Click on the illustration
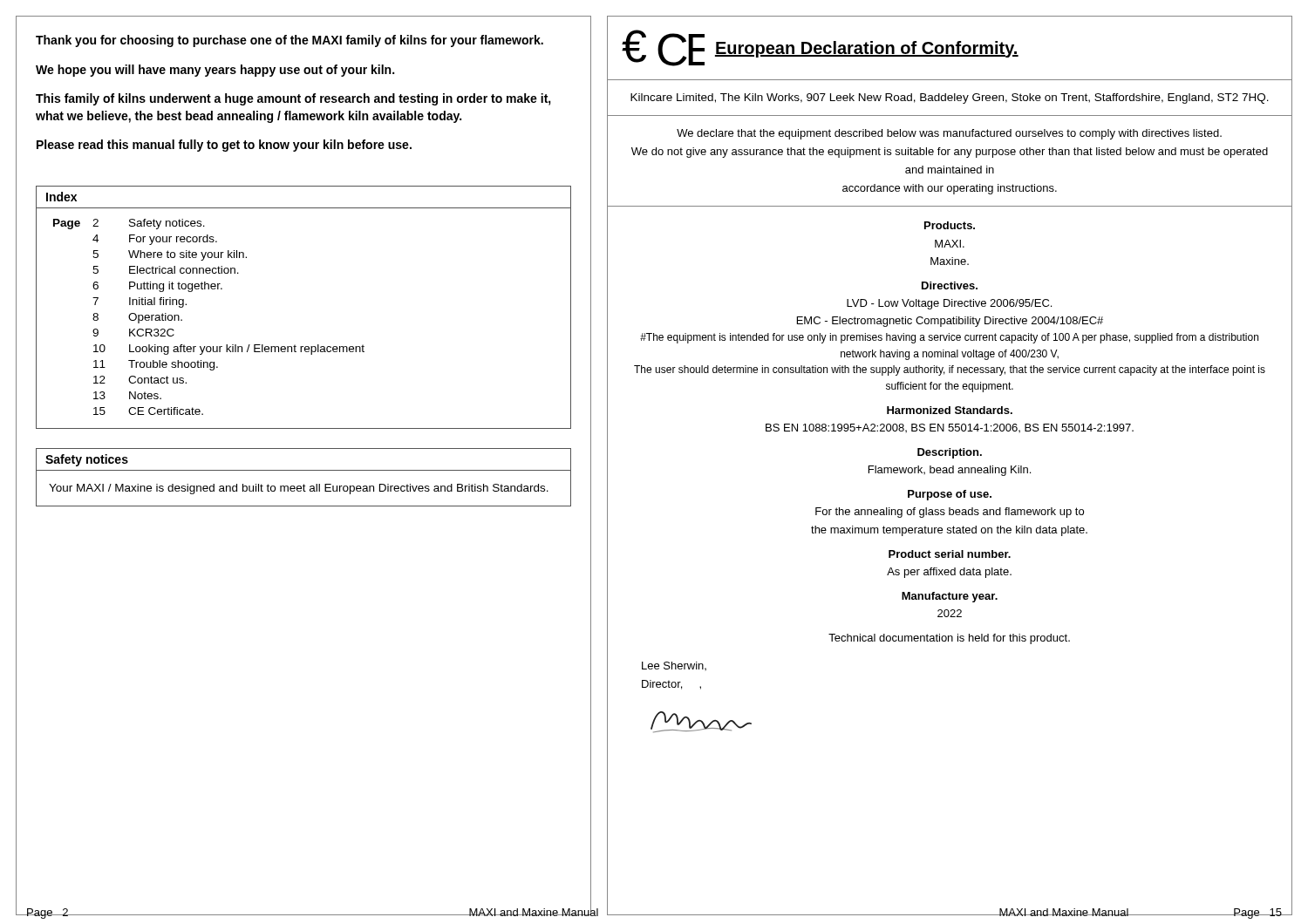The height and width of the screenshot is (924, 1308). [955, 721]
